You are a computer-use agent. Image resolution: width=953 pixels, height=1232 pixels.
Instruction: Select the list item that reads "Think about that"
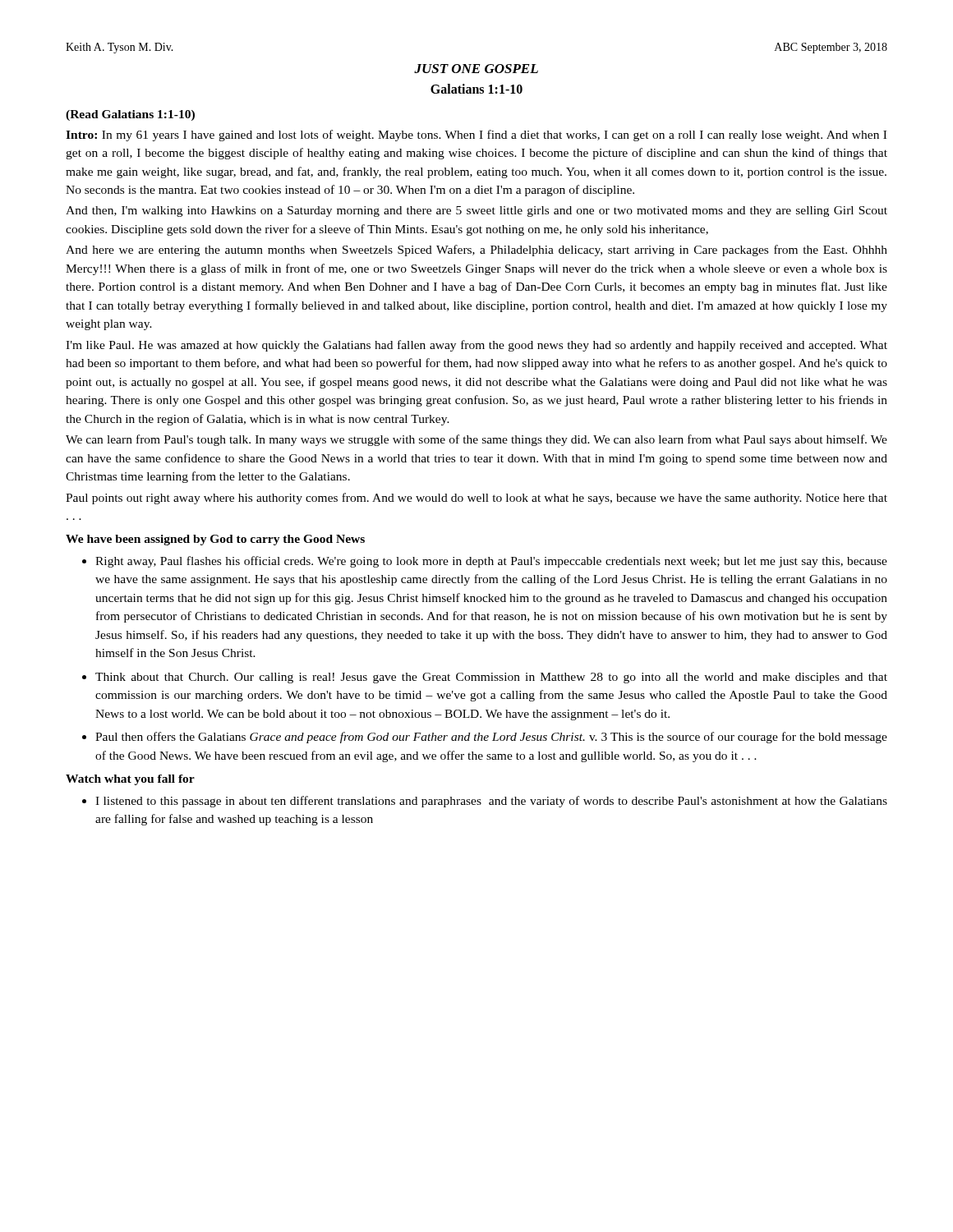pos(491,695)
